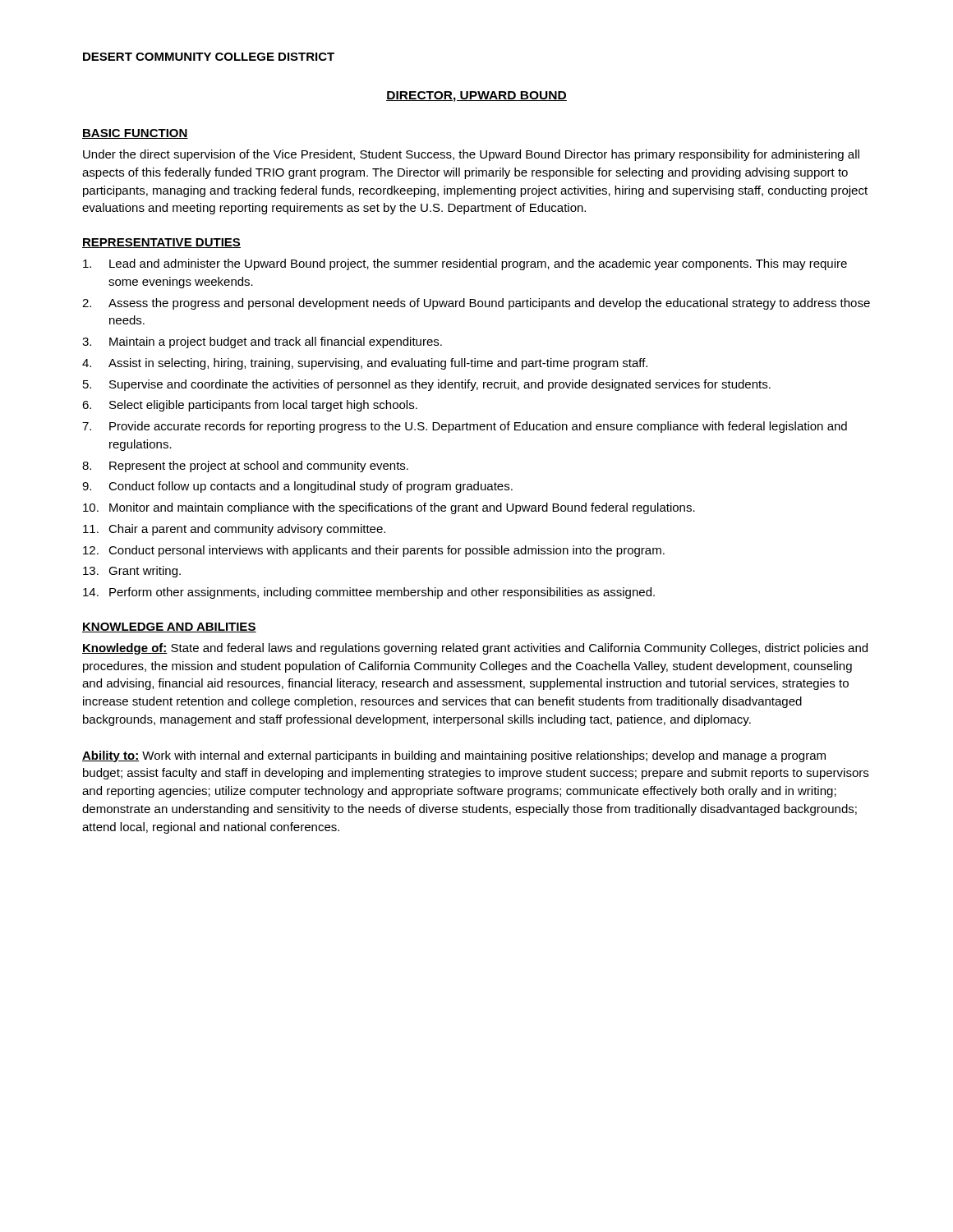This screenshot has height=1232, width=953.
Task: Find the passage starting "4.Assist in selecting, hiring, training, supervising, and"
Action: 365,363
